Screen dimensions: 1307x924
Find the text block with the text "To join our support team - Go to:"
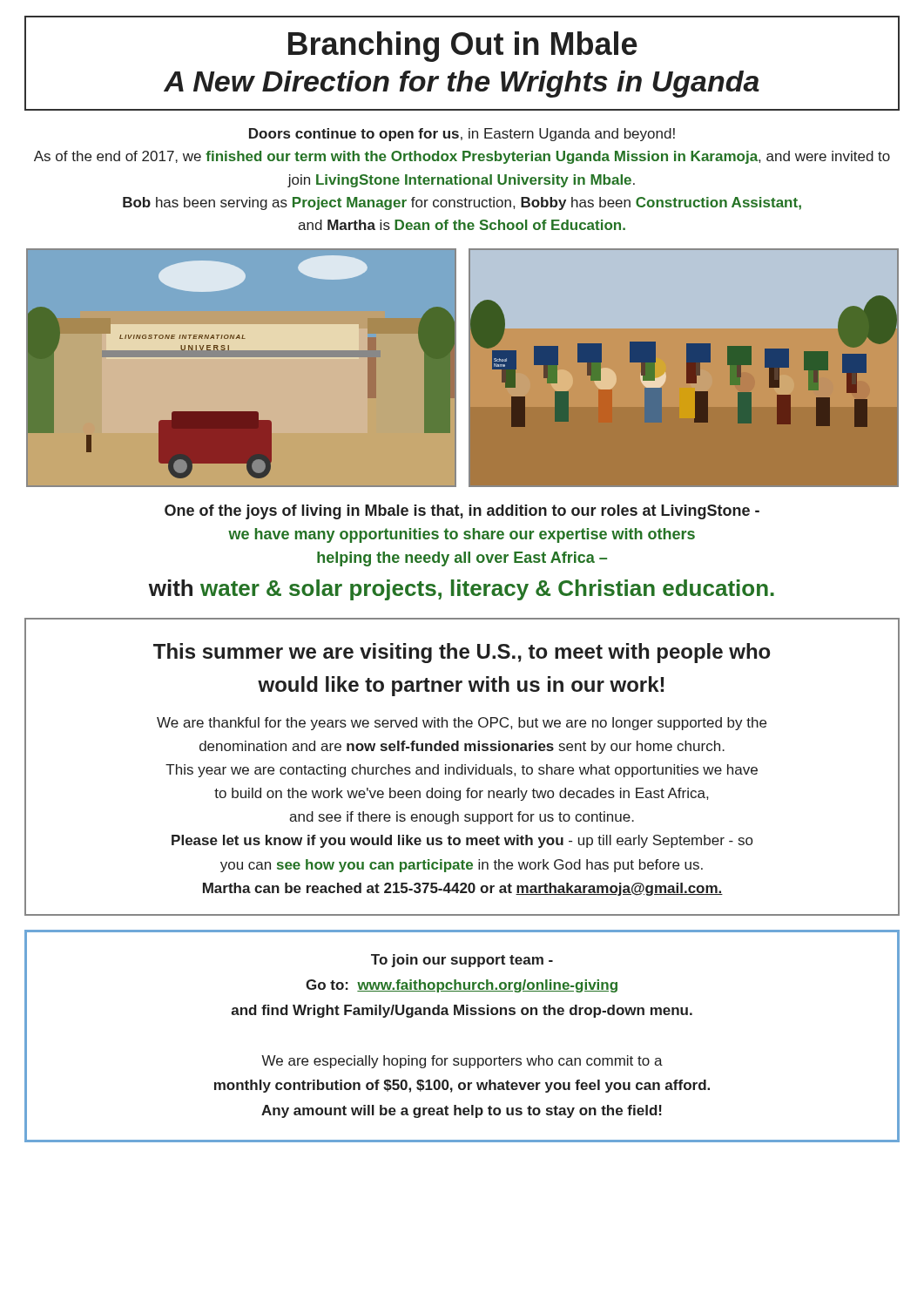tap(462, 961)
